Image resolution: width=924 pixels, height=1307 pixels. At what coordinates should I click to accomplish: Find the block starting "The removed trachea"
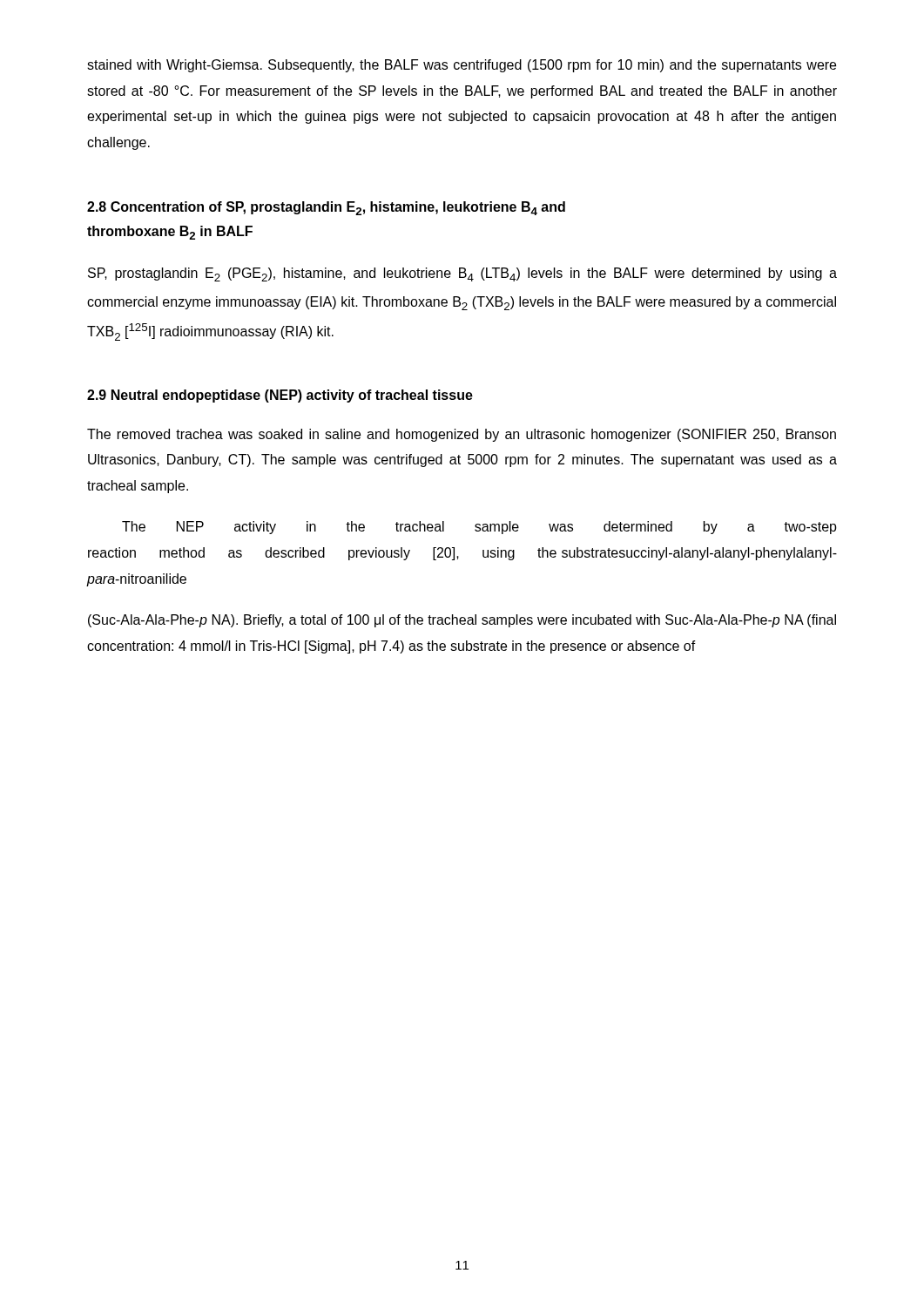click(462, 460)
